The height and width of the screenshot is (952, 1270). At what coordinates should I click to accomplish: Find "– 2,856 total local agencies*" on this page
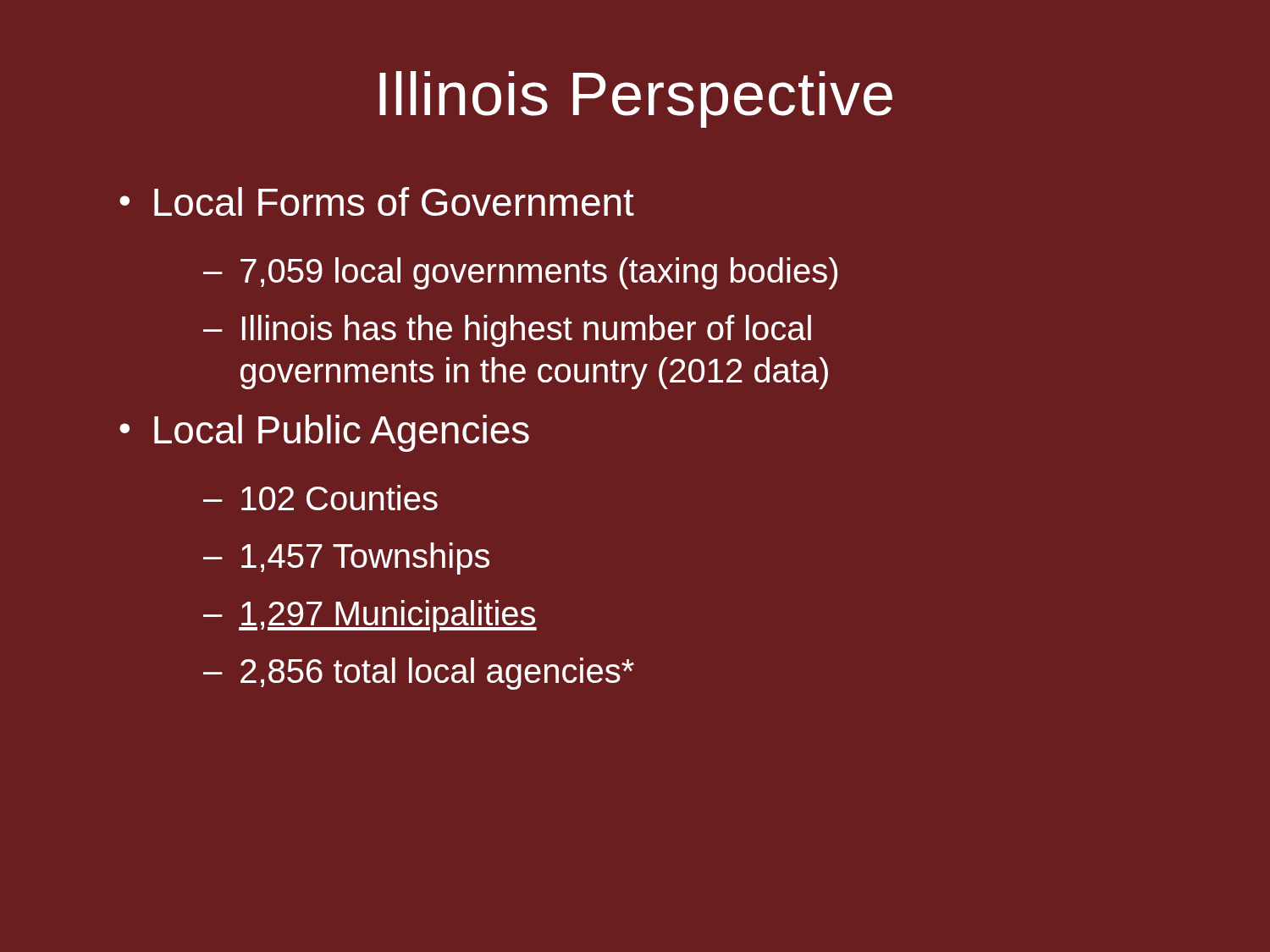419,671
